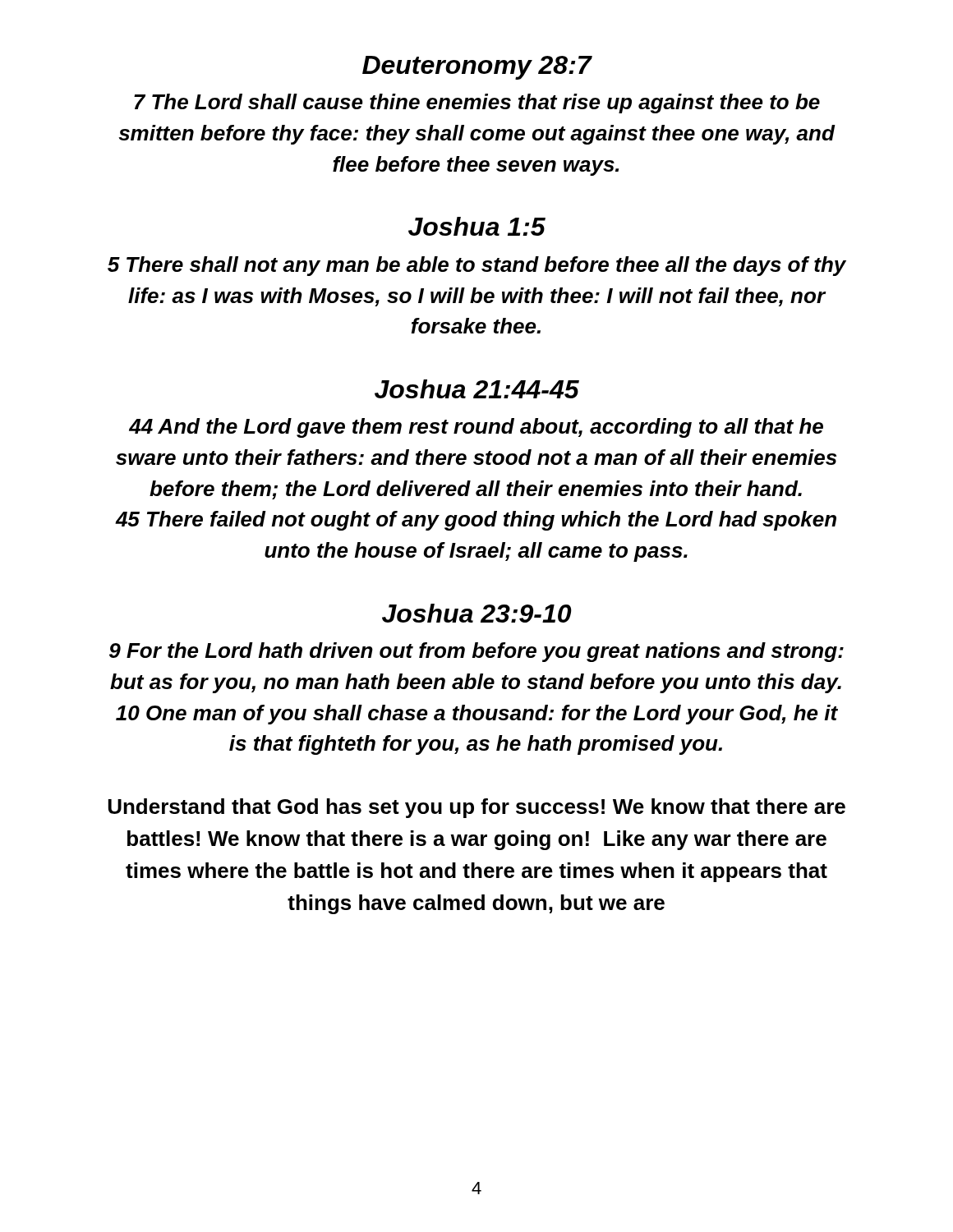This screenshot has height=1232, width=953.
Task: Find the text starting "Understand that God has"
Action: click(x=476, y=855)
